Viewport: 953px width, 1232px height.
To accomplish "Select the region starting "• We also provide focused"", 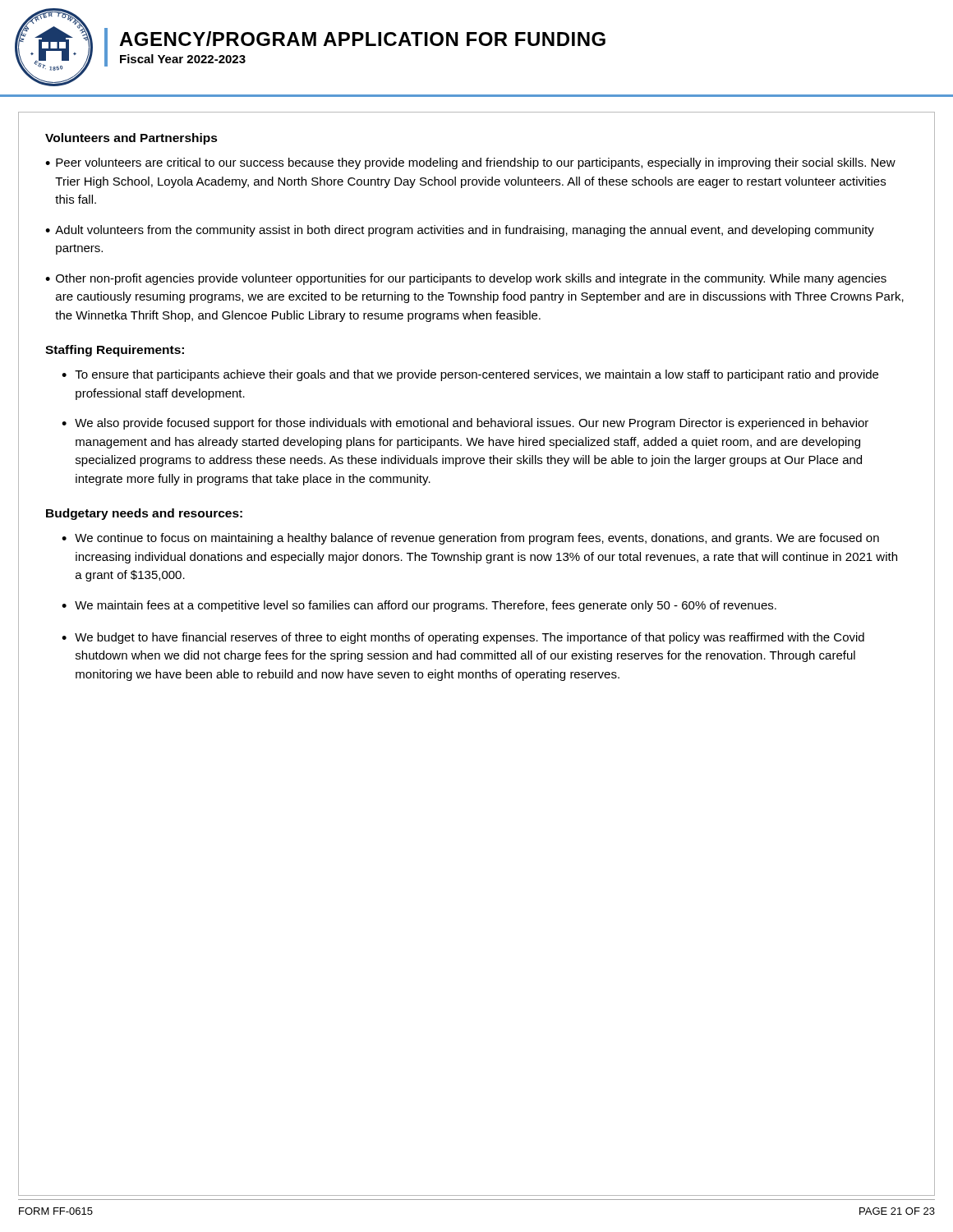I will (x=485, y=451).
